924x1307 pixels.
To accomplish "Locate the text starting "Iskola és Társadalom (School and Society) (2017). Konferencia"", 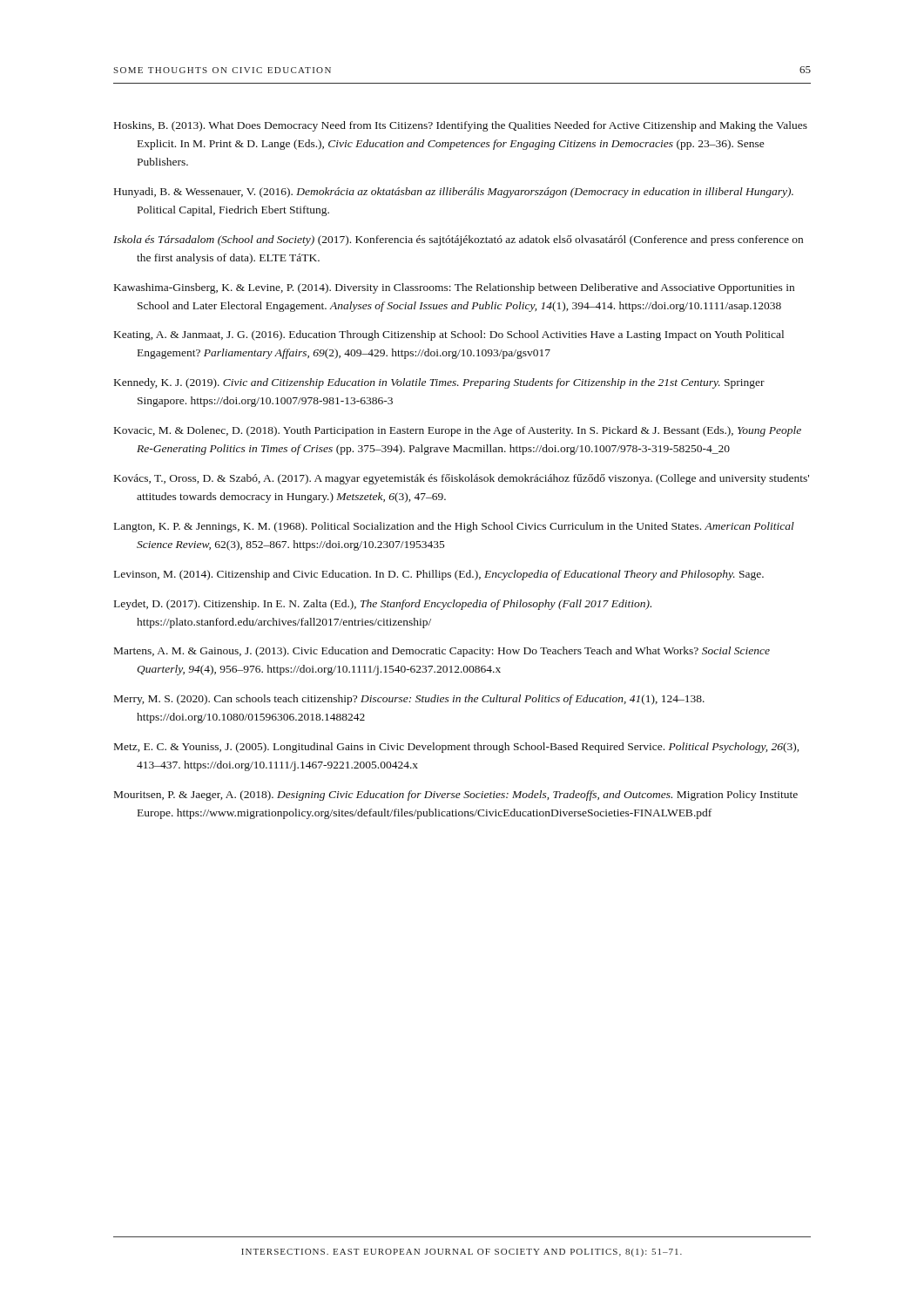I will tap(458, 248).
